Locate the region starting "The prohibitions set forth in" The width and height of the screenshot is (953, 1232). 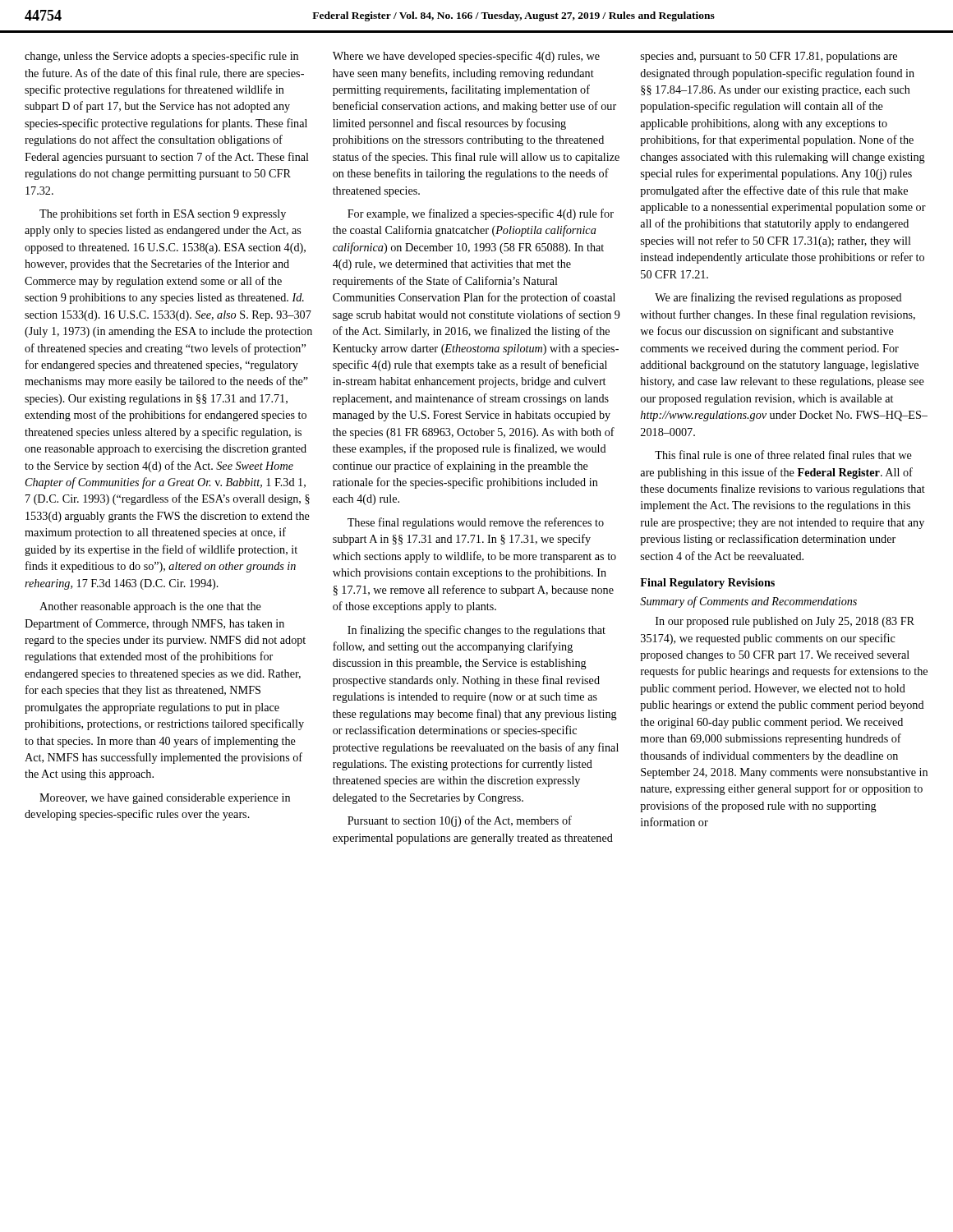tap(169, 398)
